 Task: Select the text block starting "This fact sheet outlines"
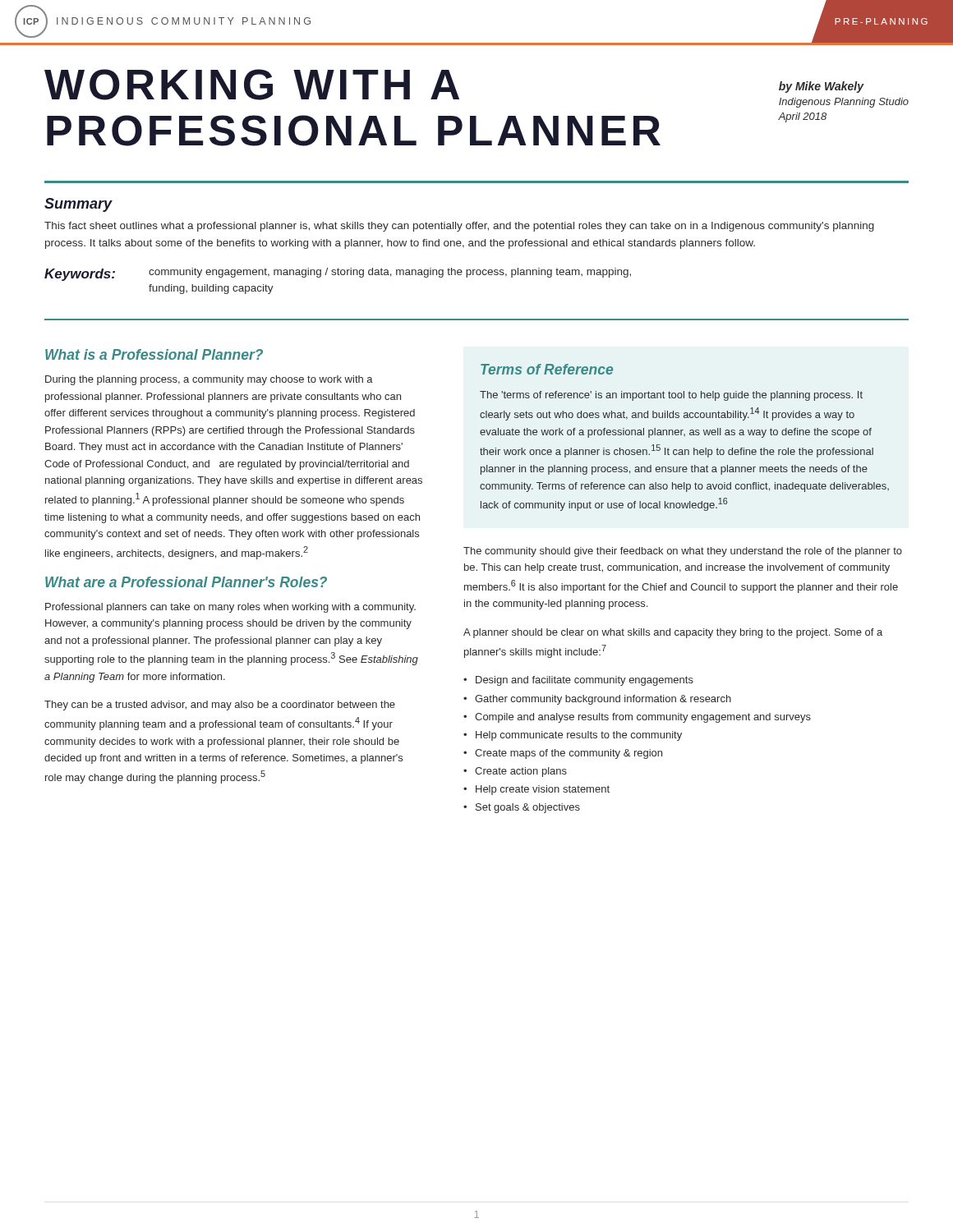click(476, 235)
